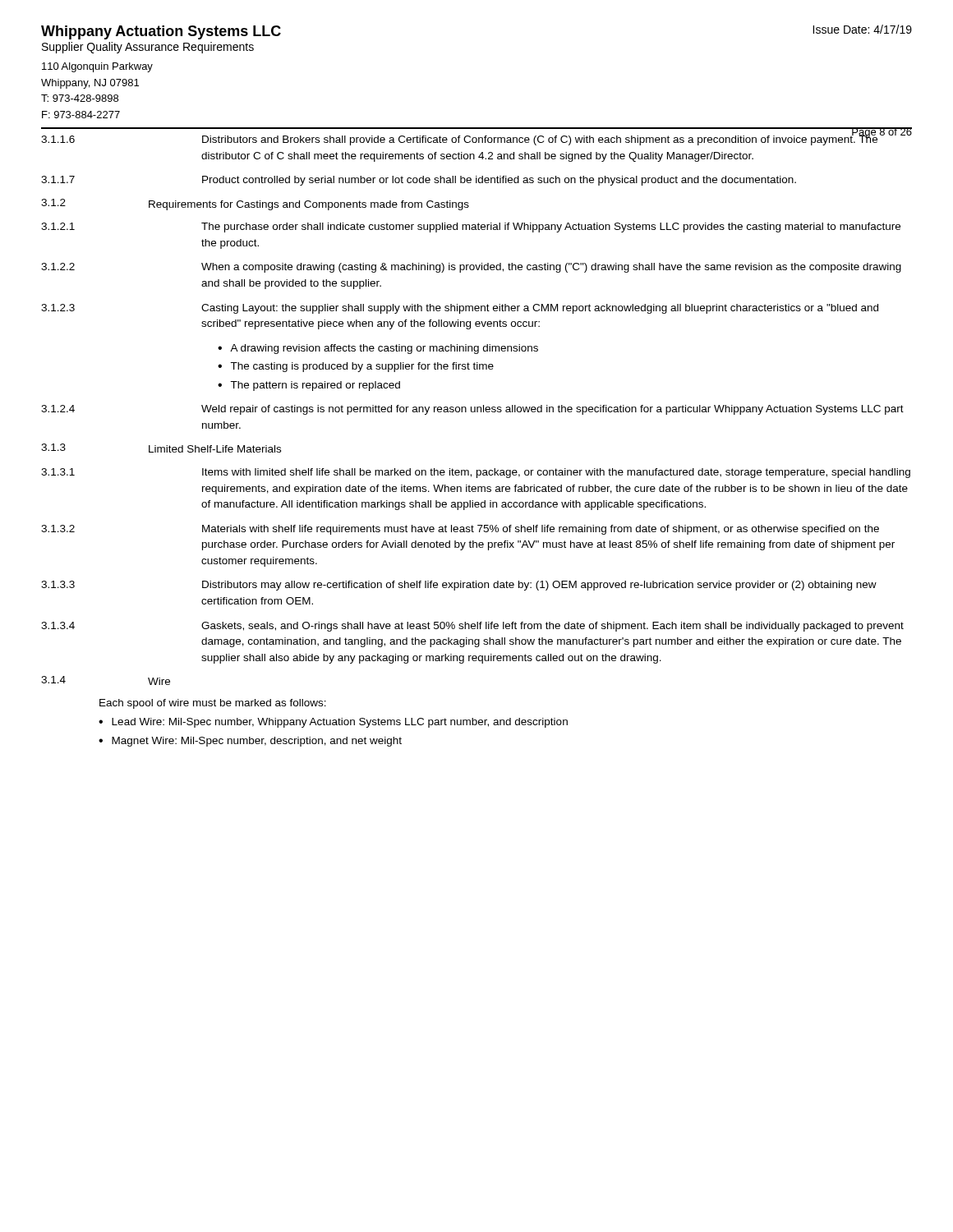Find the list item that reads "• A drawing revision affects"
The image size is (953, 1232).
tap(378, 348)
